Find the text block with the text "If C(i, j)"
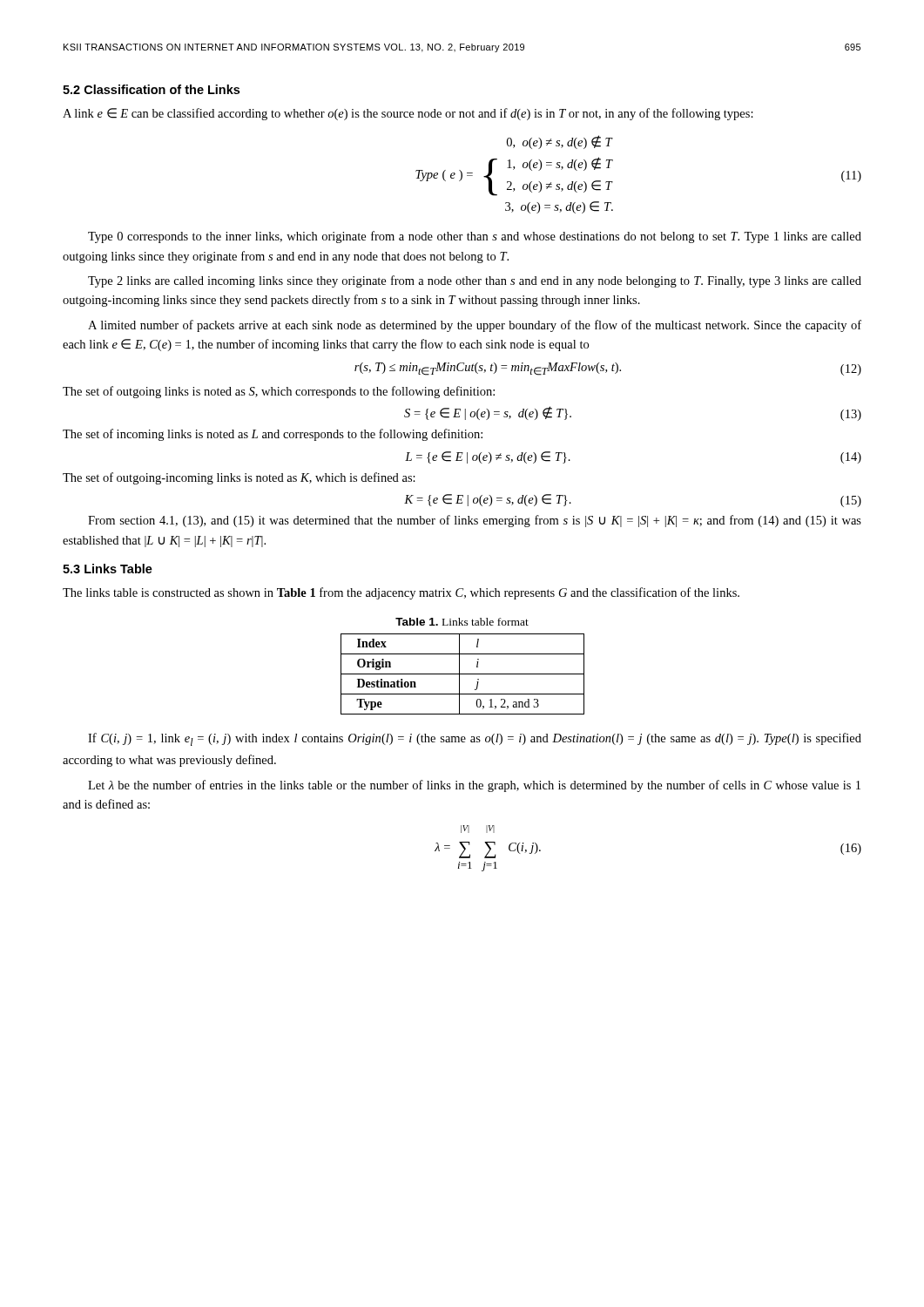Screen dimensions: 1307x924 pyautogui.click(x=462, y=749)
